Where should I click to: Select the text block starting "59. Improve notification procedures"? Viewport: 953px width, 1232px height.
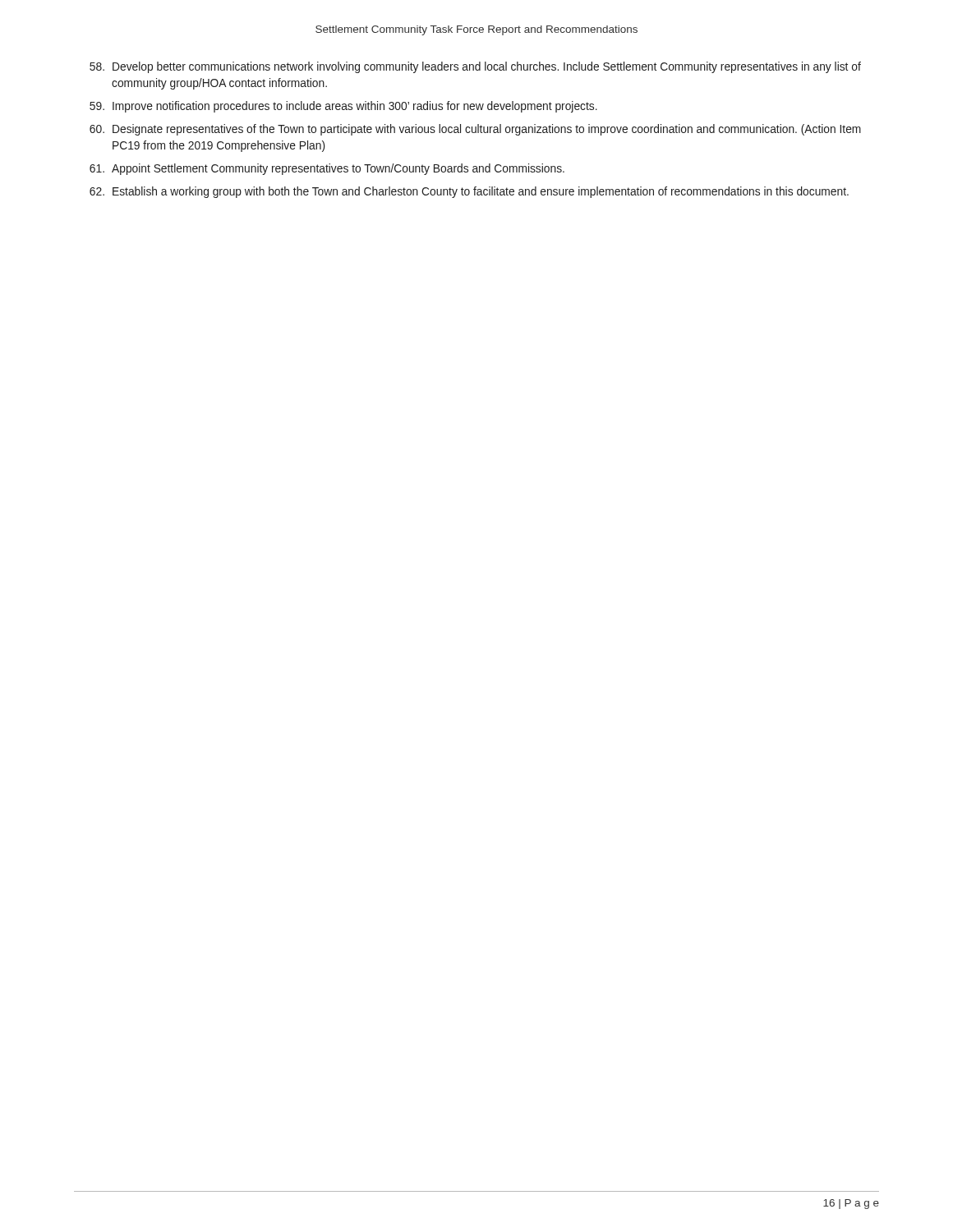(476, 107)
